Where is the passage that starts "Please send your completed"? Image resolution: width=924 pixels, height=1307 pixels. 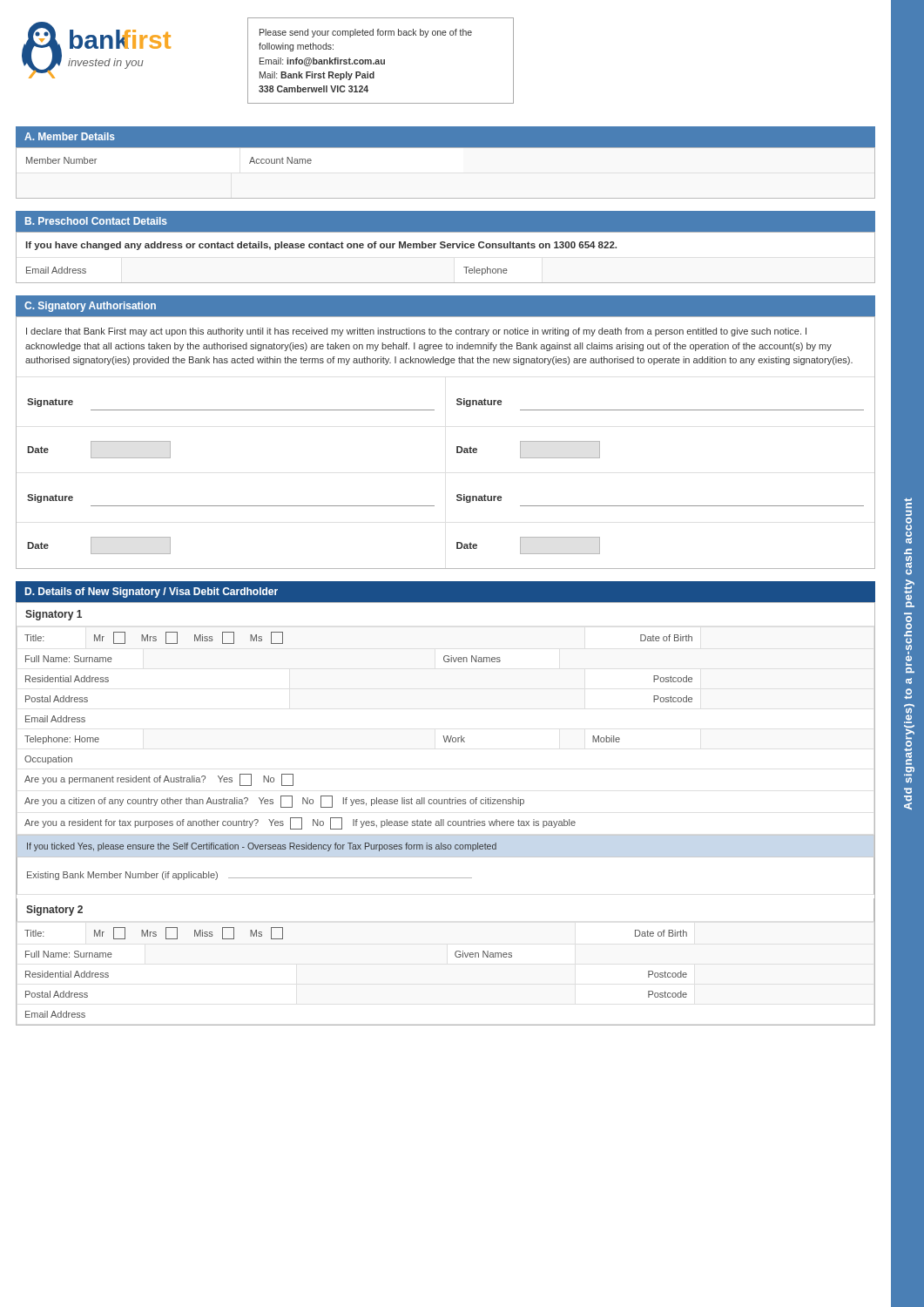[x=365, y=61]
